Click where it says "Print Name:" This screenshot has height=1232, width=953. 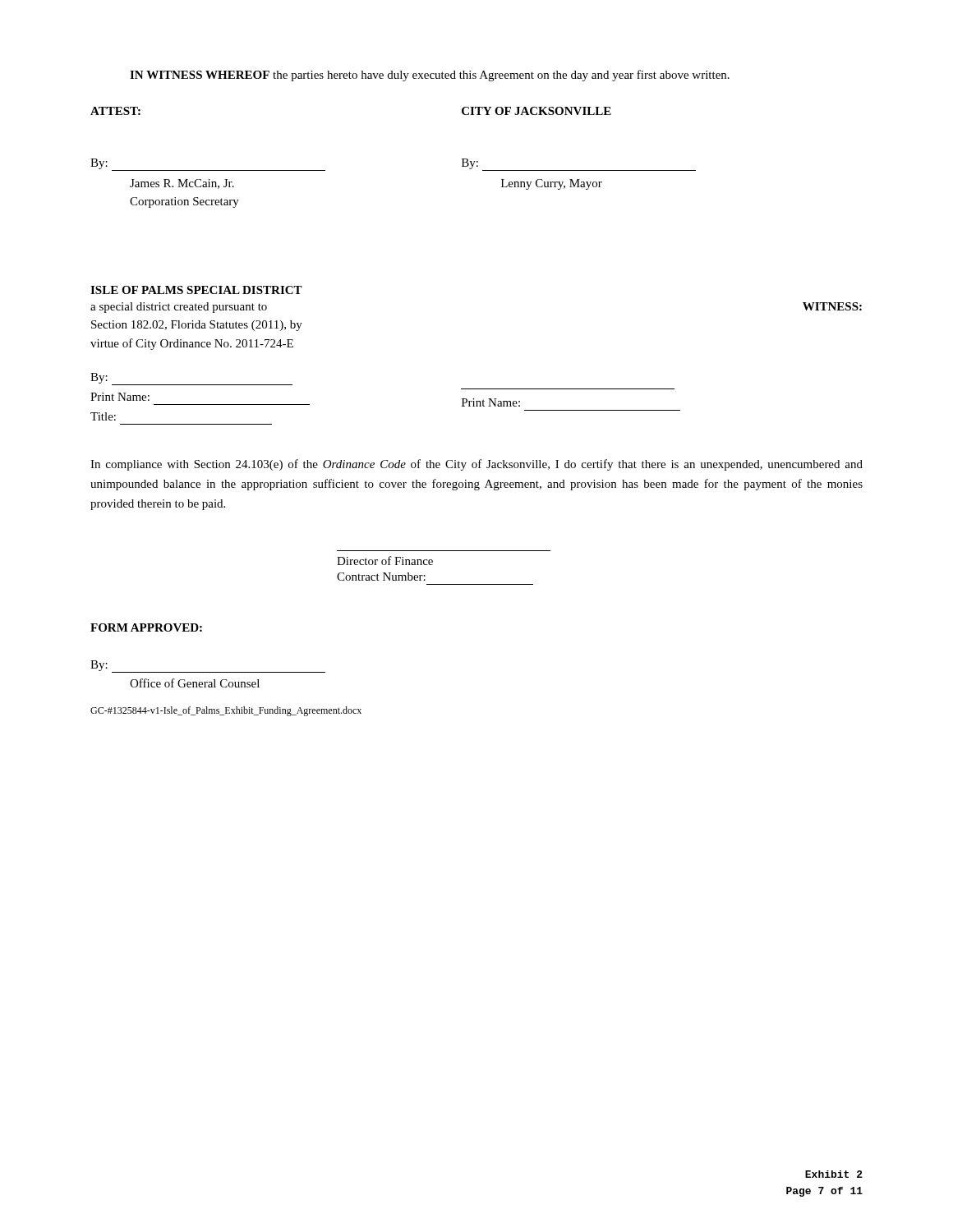(x=571, y=403)
